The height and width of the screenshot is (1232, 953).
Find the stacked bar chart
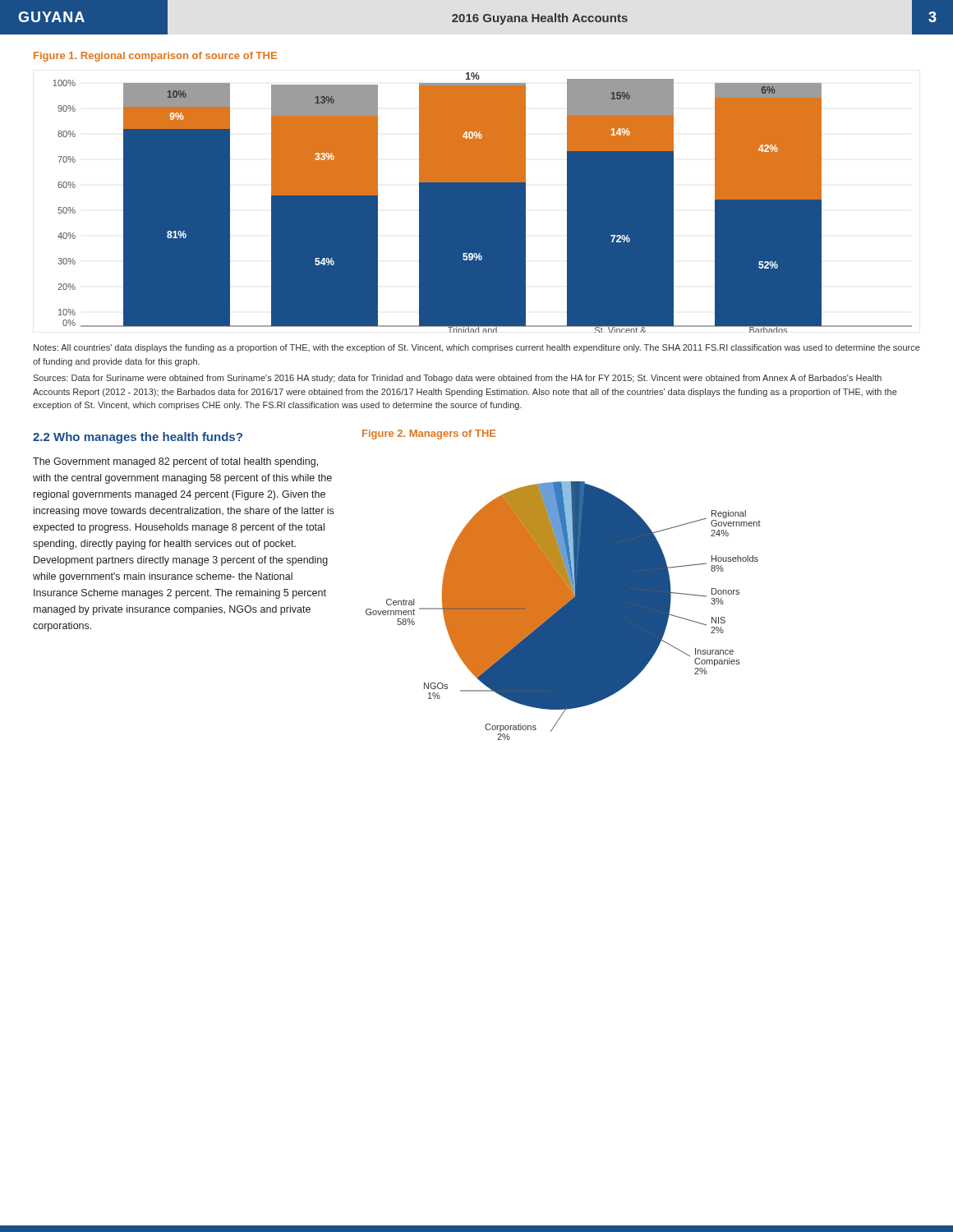click(x=476, y=203)
